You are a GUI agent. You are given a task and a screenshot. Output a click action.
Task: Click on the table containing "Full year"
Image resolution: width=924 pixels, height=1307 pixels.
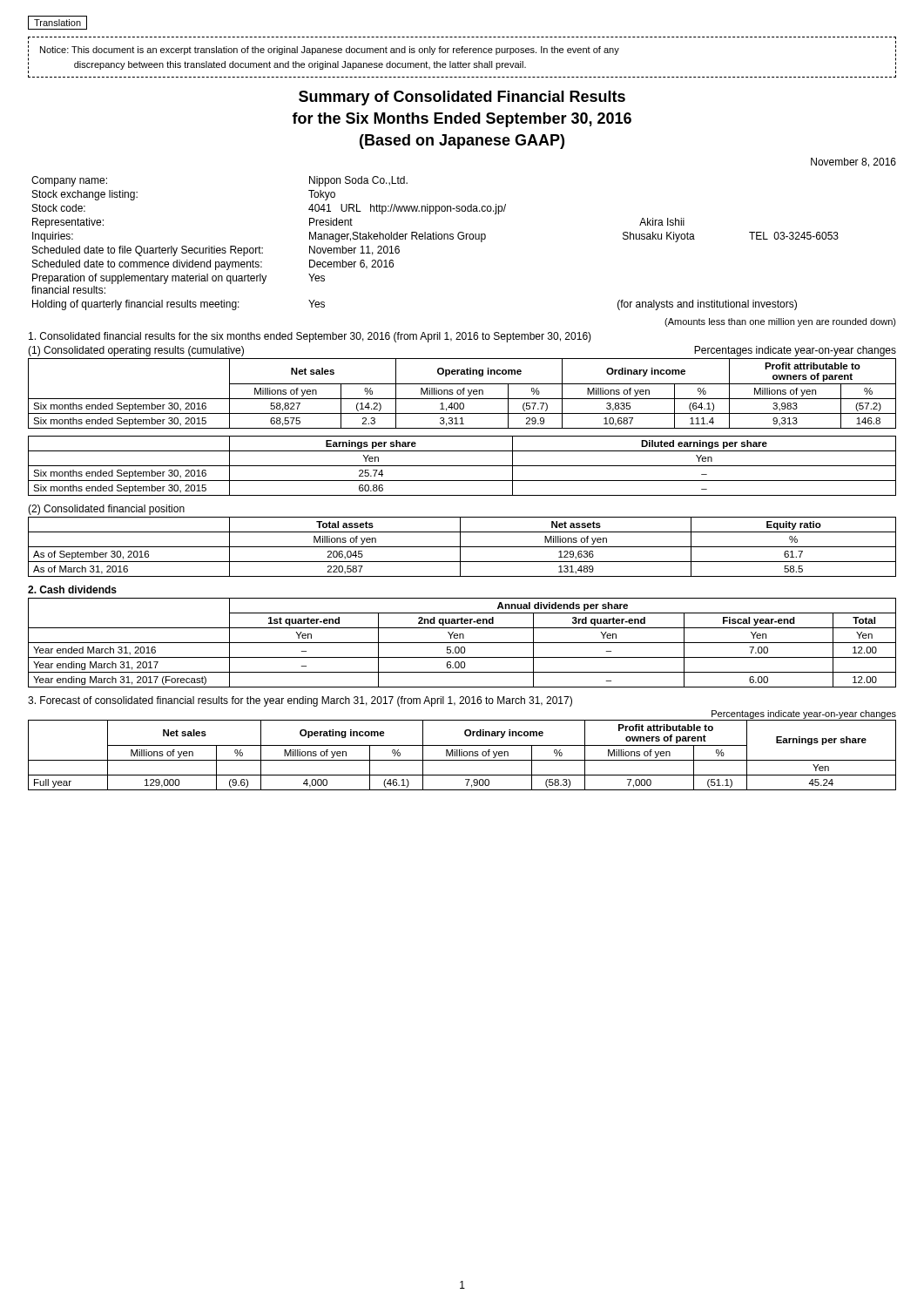462,755
